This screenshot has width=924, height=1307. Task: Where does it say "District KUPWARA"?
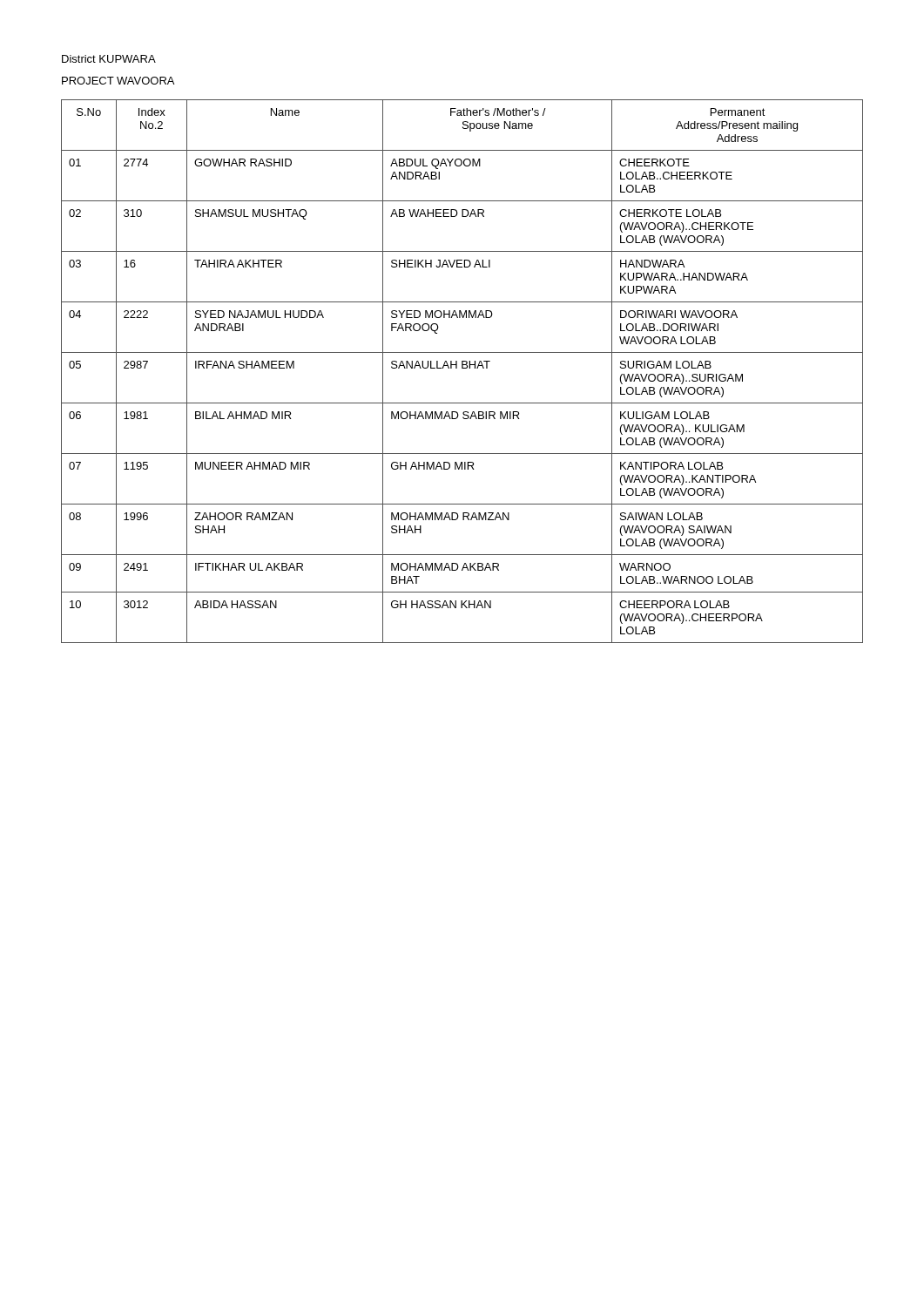(108, 59)
